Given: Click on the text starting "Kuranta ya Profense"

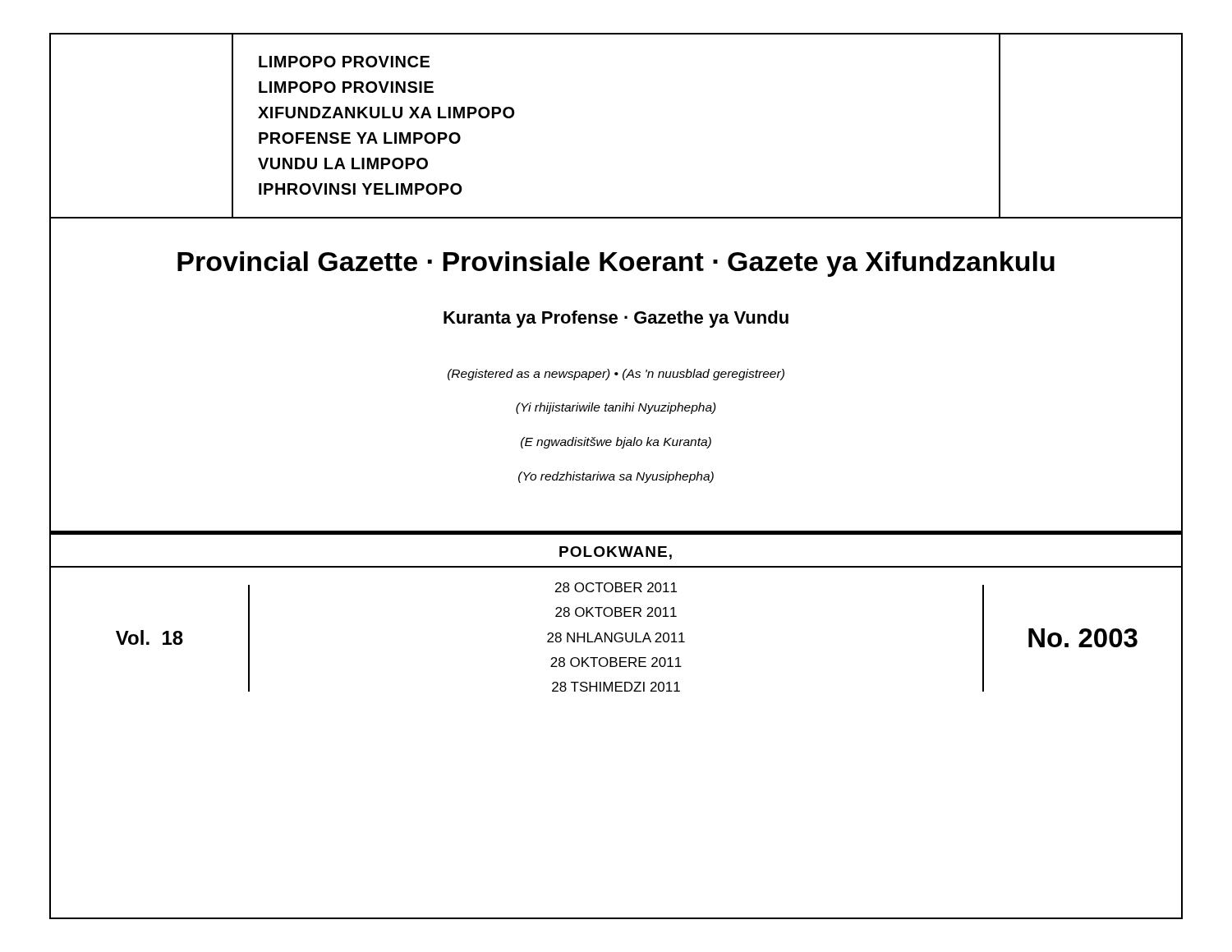Looking at the screenshot, I should tap(616, 317).
